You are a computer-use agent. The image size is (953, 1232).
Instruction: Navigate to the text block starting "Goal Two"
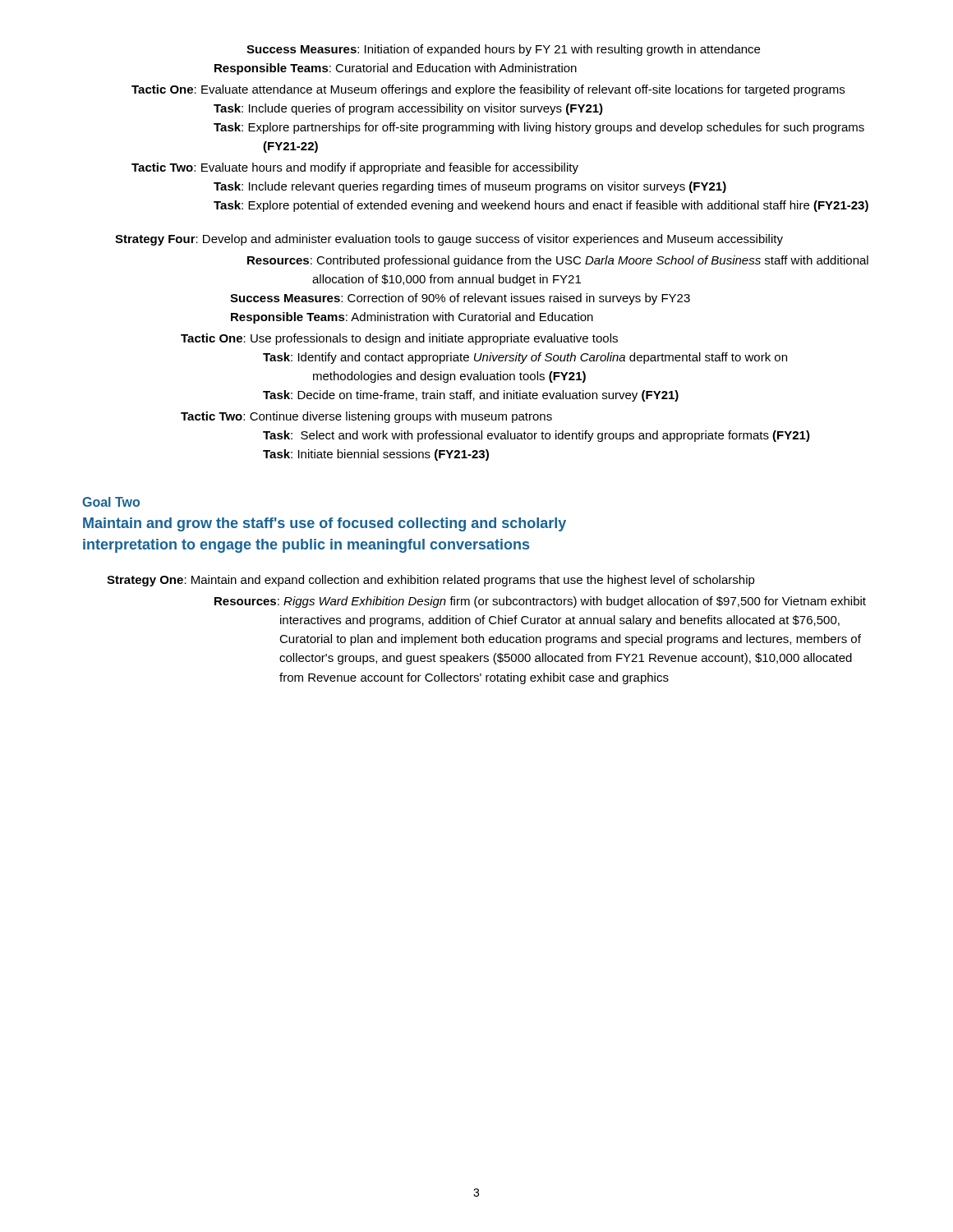111,502
